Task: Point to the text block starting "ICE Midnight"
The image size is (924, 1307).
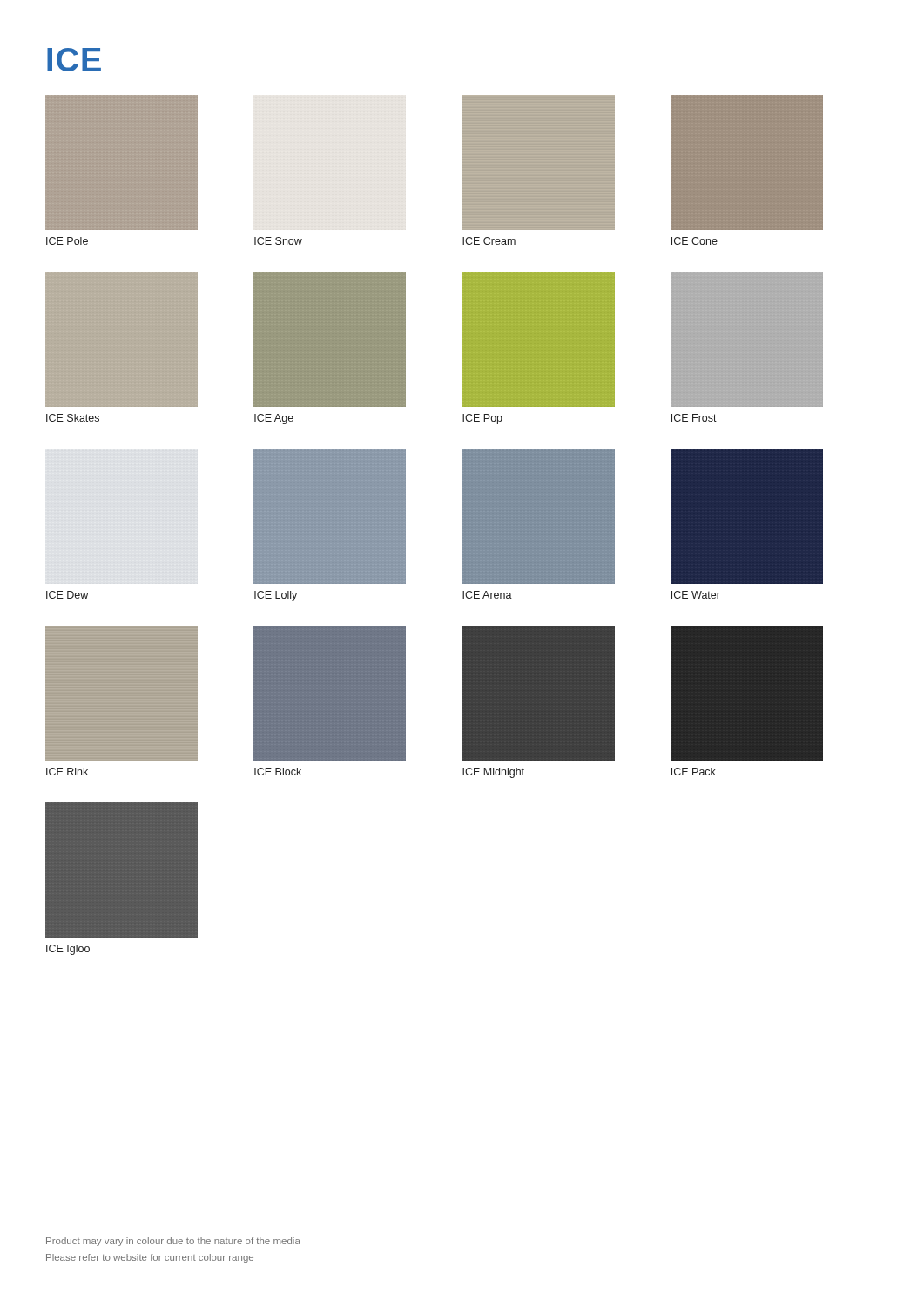Action: (x=493, y=772)
